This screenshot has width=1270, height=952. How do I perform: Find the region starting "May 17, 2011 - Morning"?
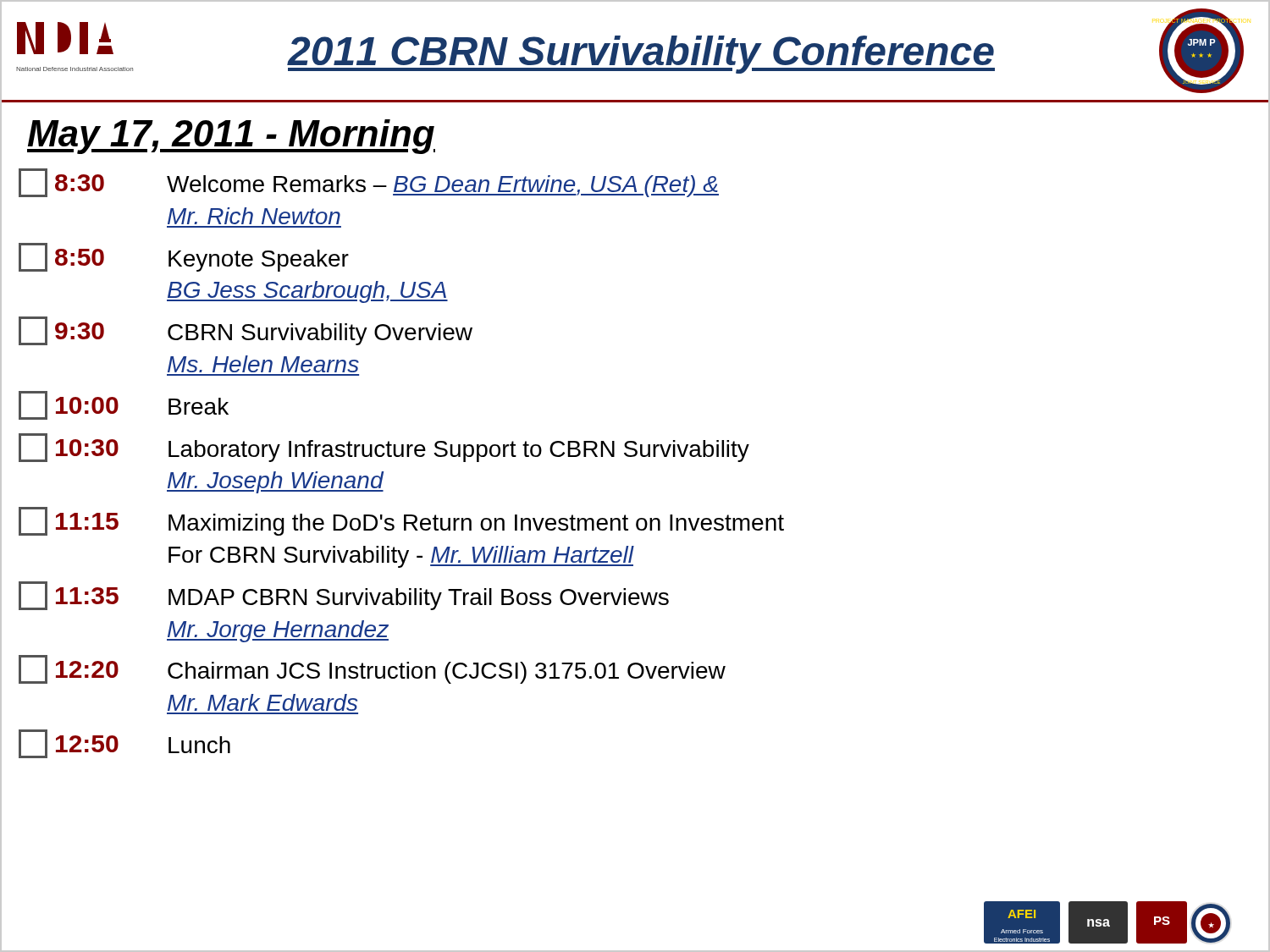(x=231, y=133)
